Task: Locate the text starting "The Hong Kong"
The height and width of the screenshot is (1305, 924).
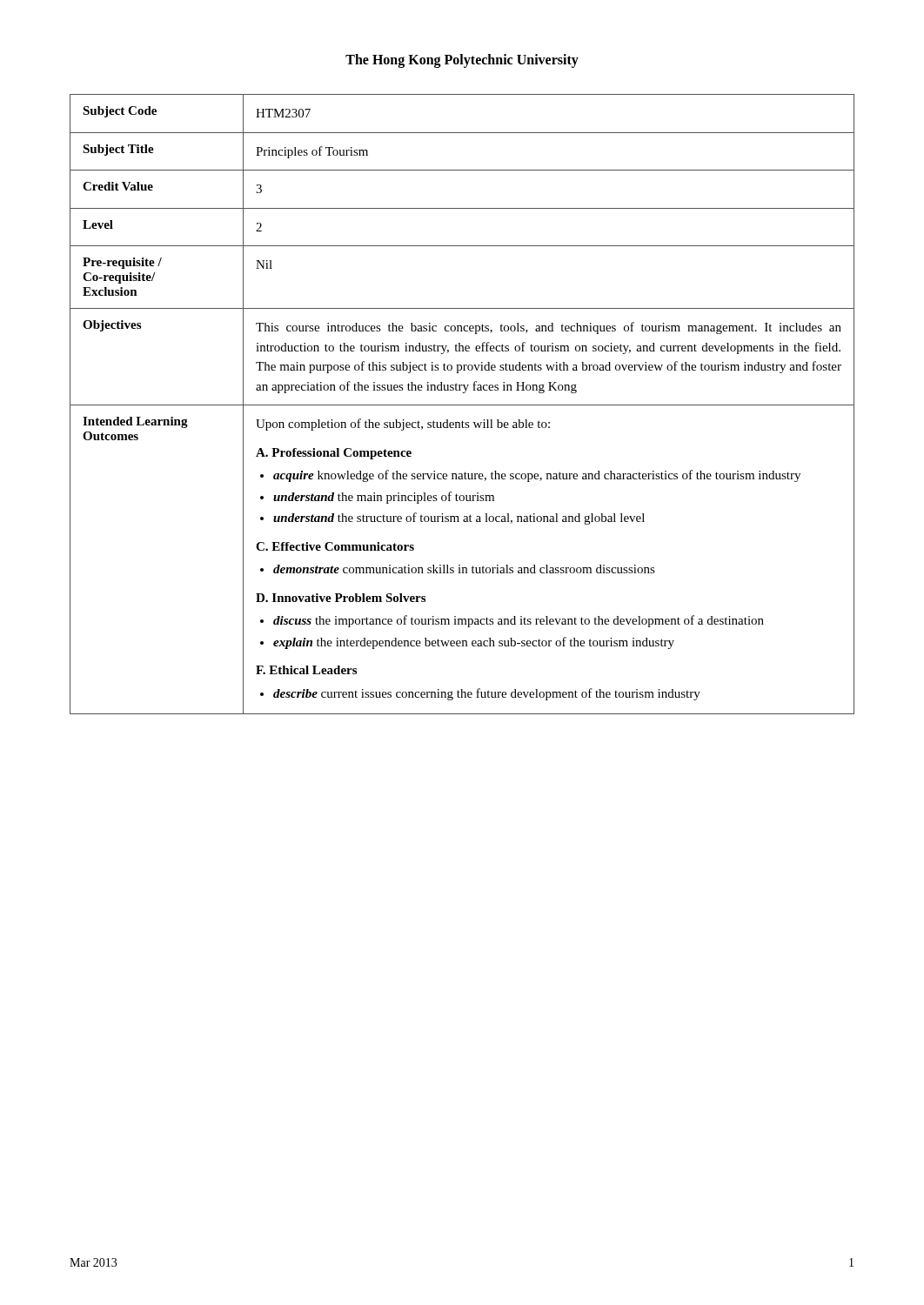Action: tap(462, 60)
